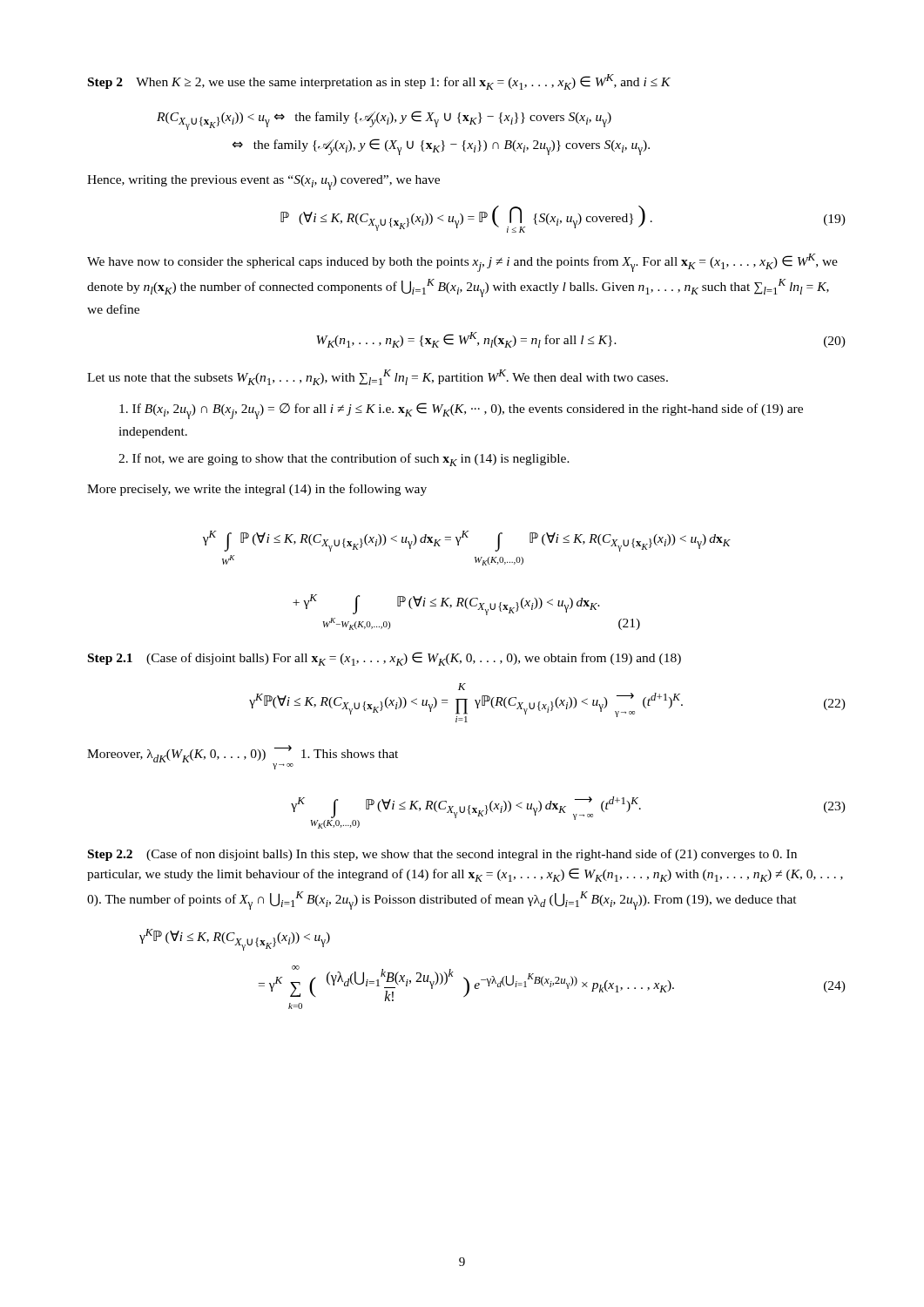The width and height of the screenshot is (924, 1307).
Task: Find the formula that reads "ℙ (∀i ≤ K, R(CXγ∪{xK}(xi)) < uγ)"
Action: (x=563, y=219)
